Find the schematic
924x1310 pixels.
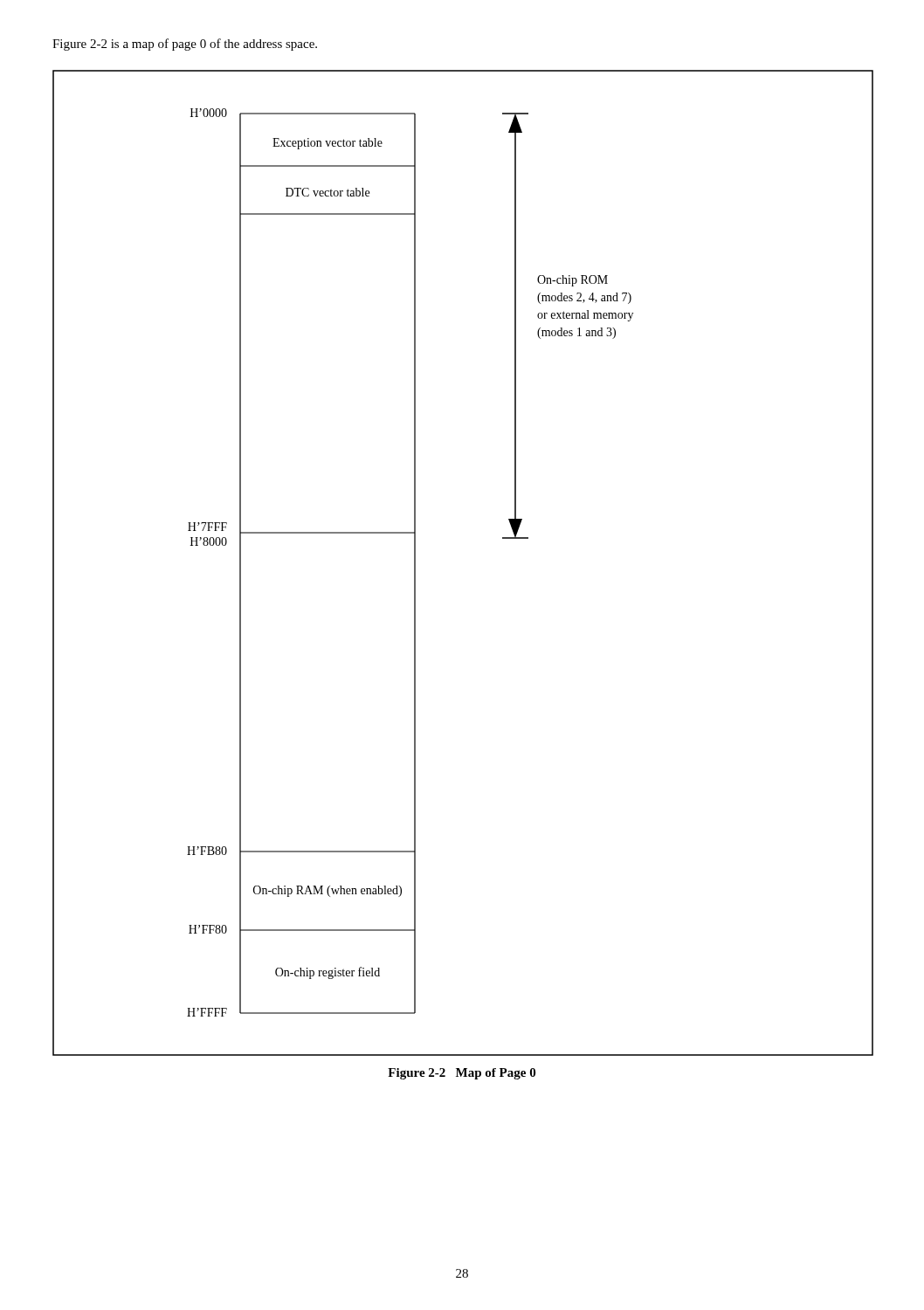463,563
